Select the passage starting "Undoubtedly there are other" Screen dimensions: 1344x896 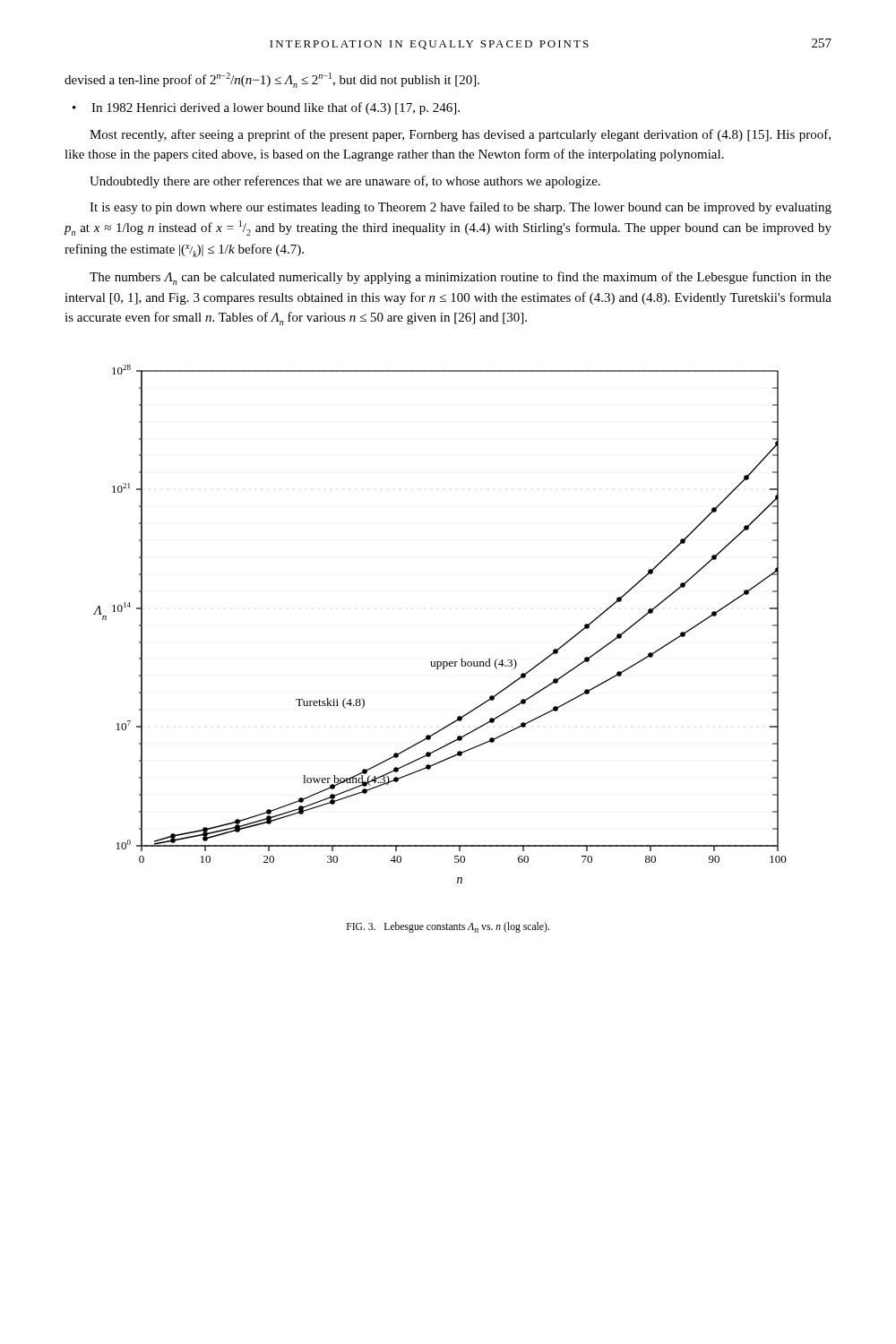(345, 181)
